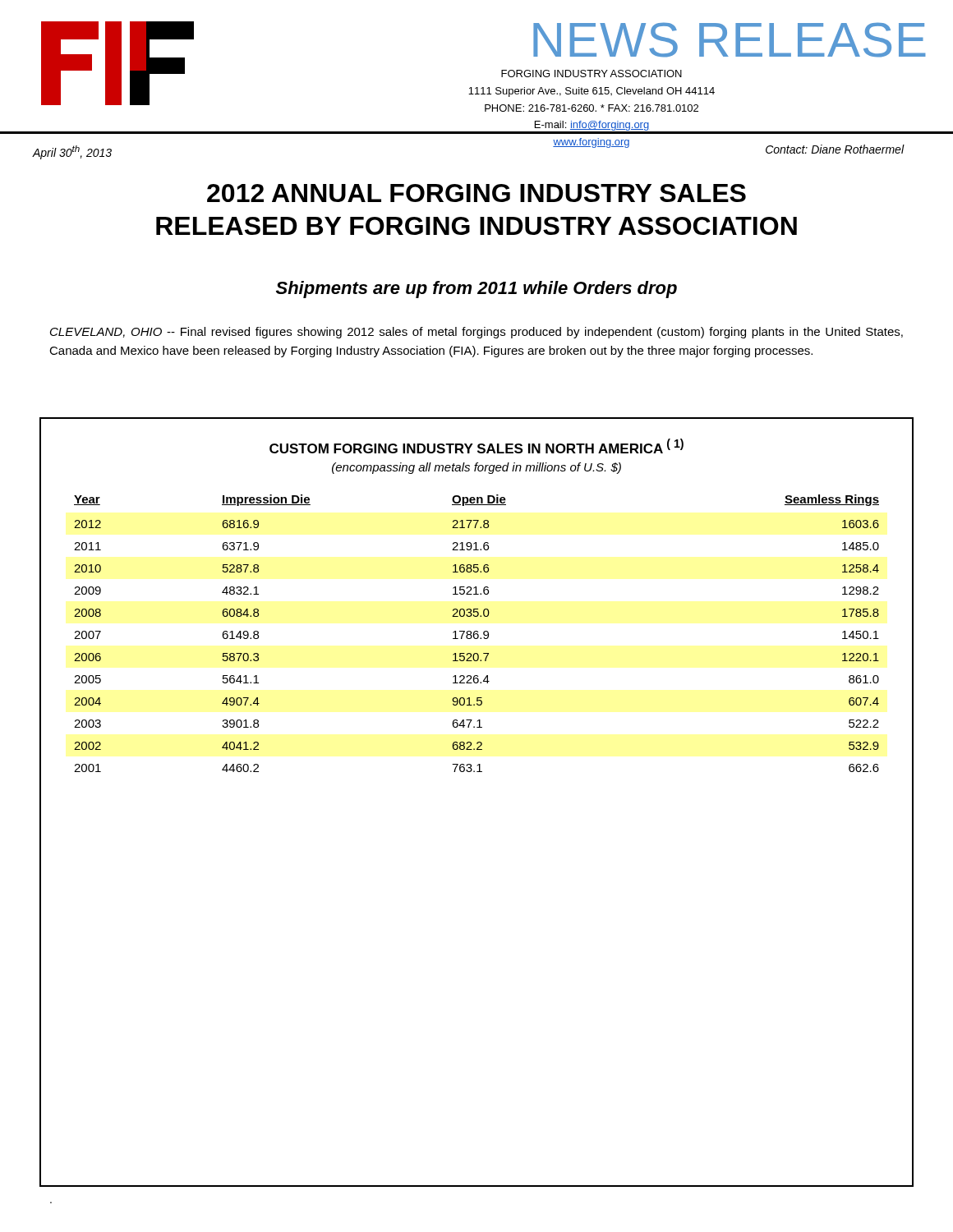This screenshot has height=1232, width=953.
Task: Find the text block that says "FORGING INDUSTRY ASSOCIATION 1111 Superior Ave.,"
Action: [x=592, y=108]
